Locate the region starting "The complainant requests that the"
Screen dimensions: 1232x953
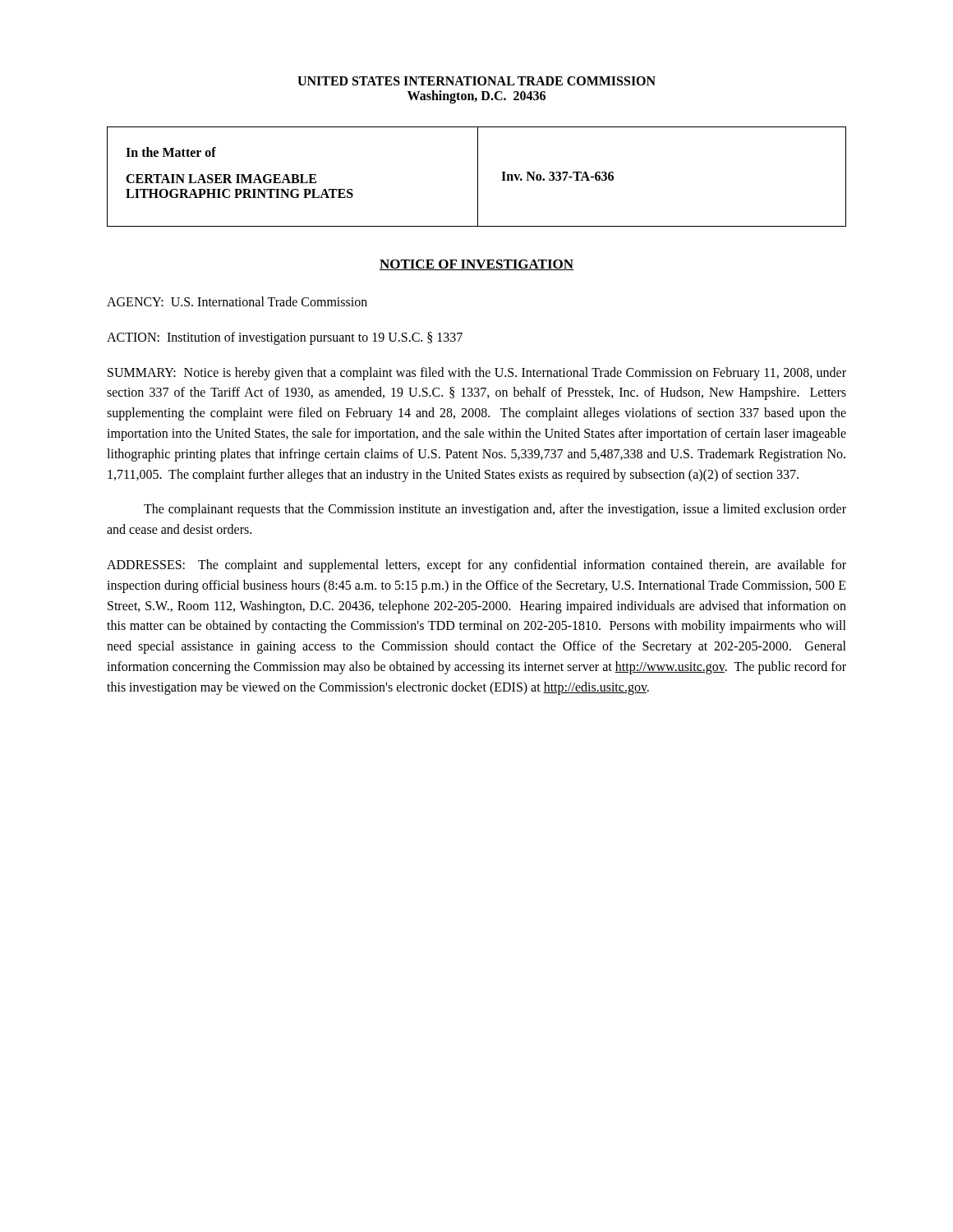tap(476, 519)
